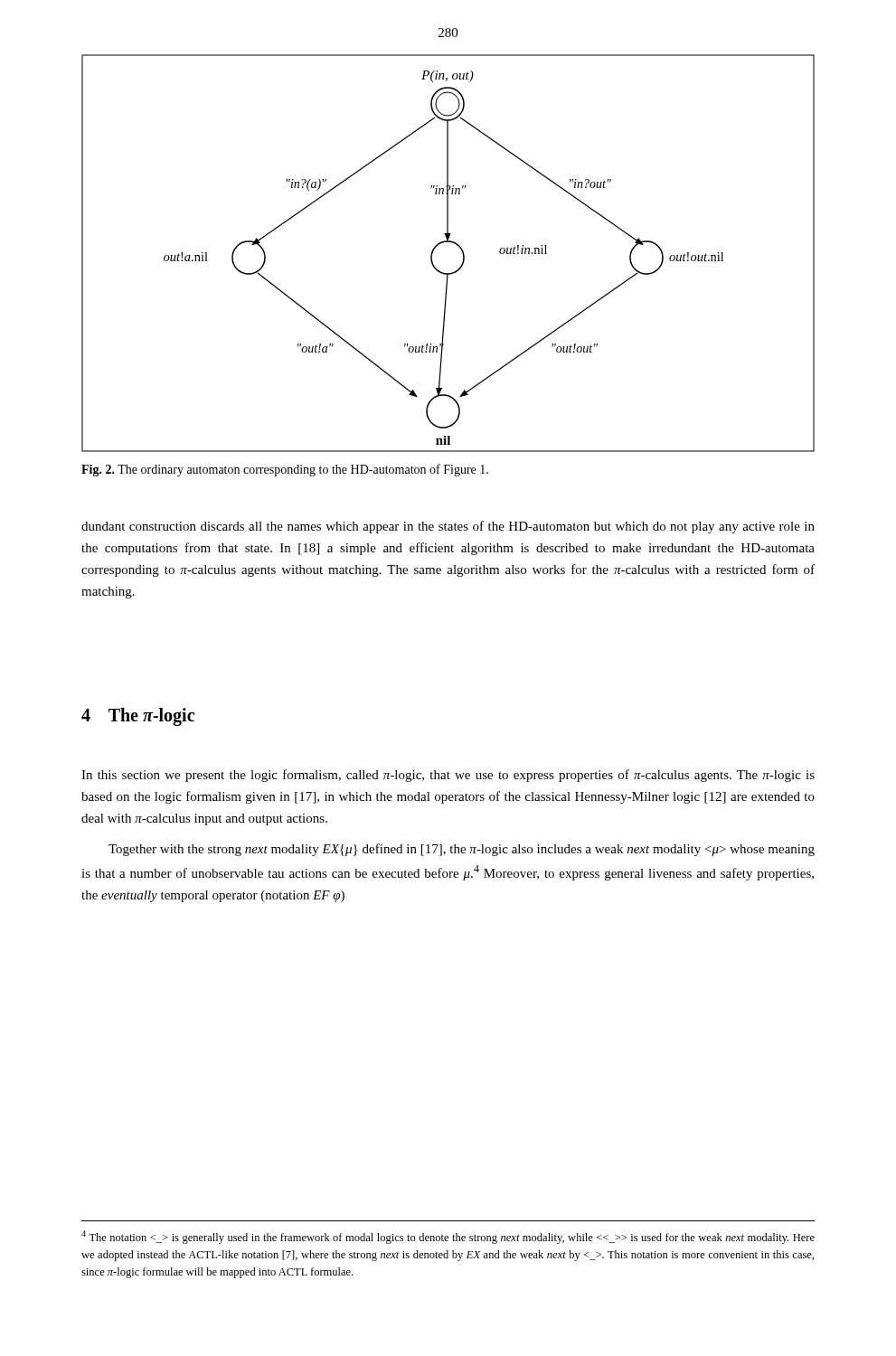Point to the block beginning "4 The notation is generally used"

[448, 1253]
